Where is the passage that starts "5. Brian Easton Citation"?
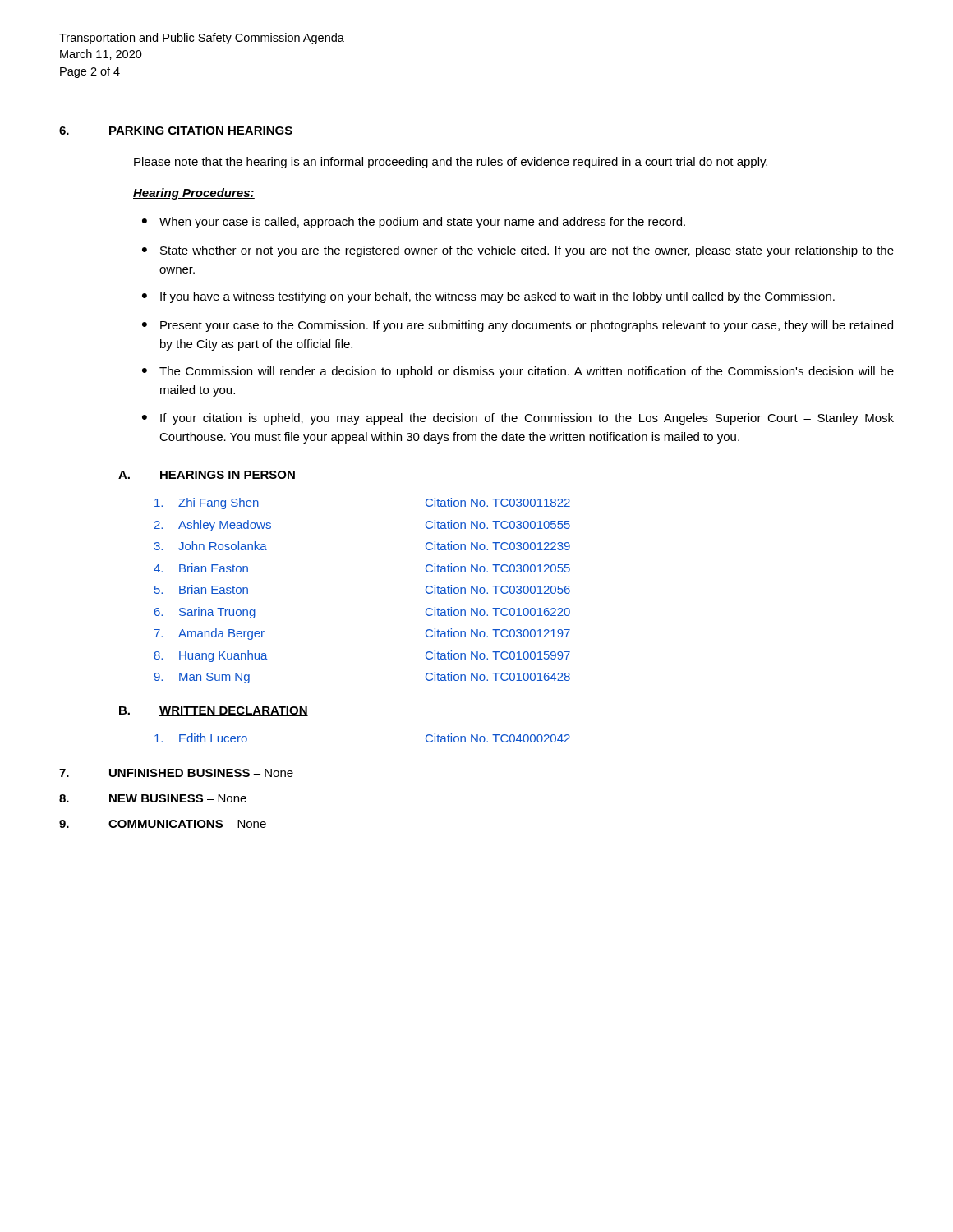 215,589
